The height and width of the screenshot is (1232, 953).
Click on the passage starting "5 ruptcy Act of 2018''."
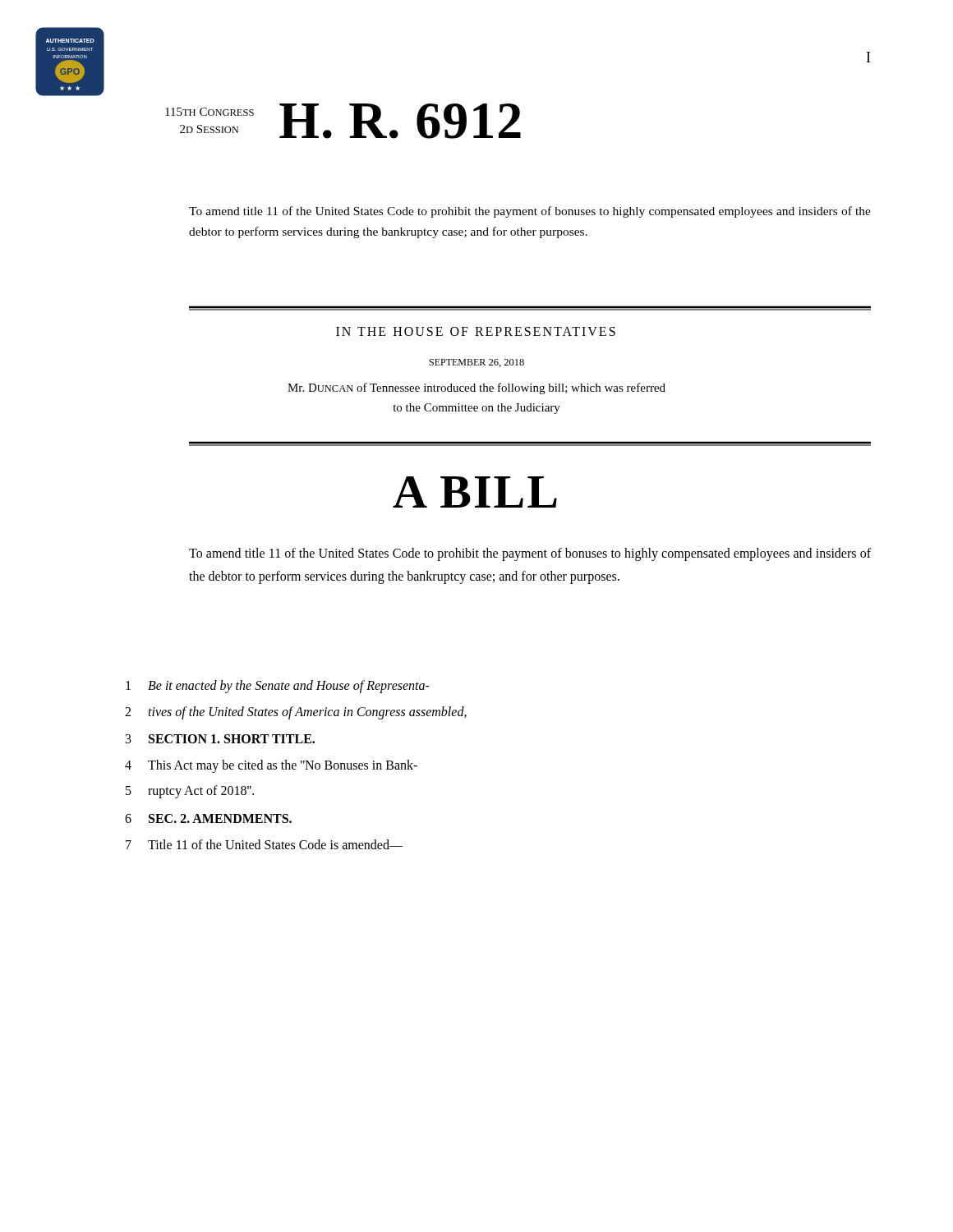click(190, 792)
